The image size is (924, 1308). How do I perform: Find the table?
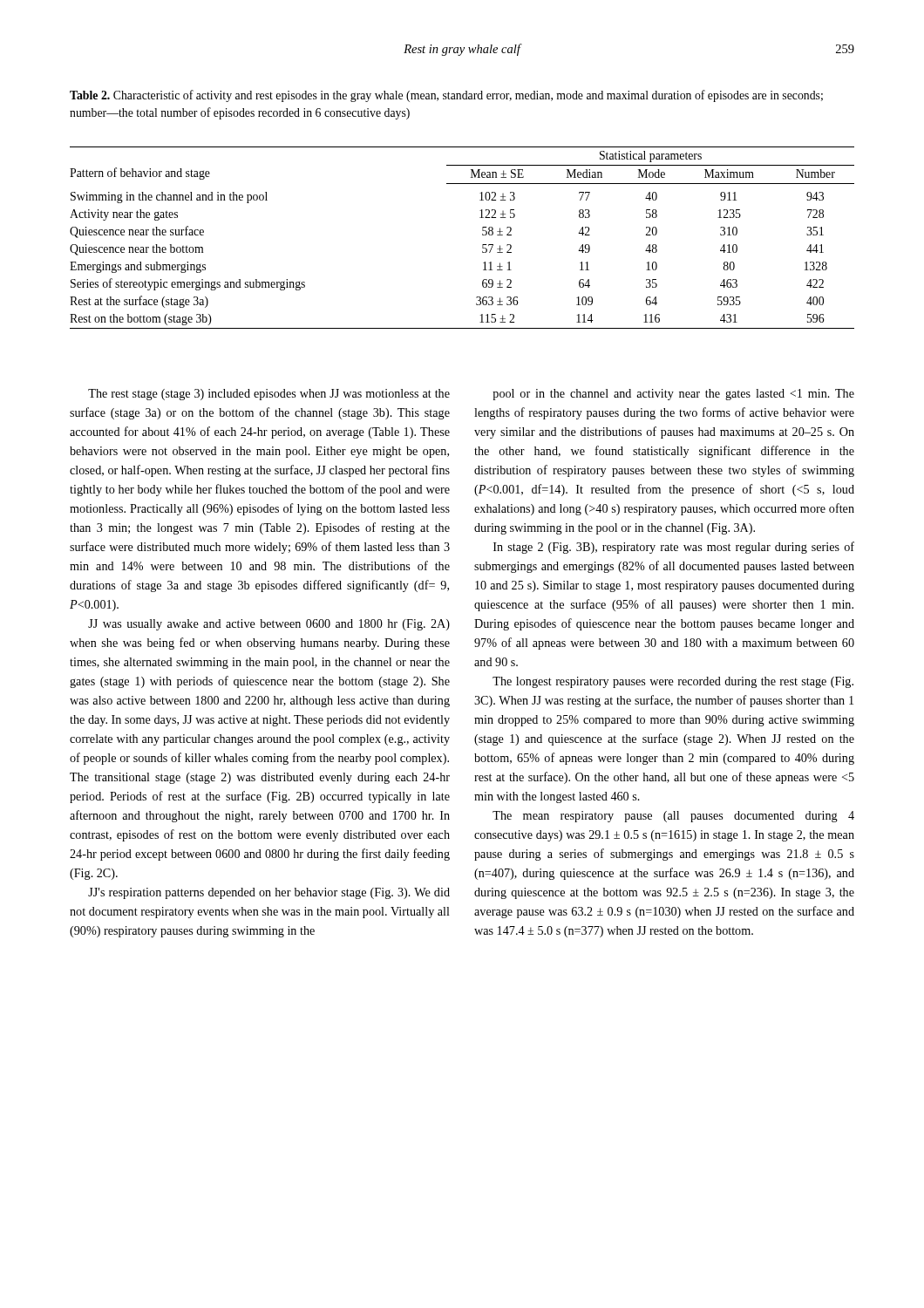[x=462, y=239]
